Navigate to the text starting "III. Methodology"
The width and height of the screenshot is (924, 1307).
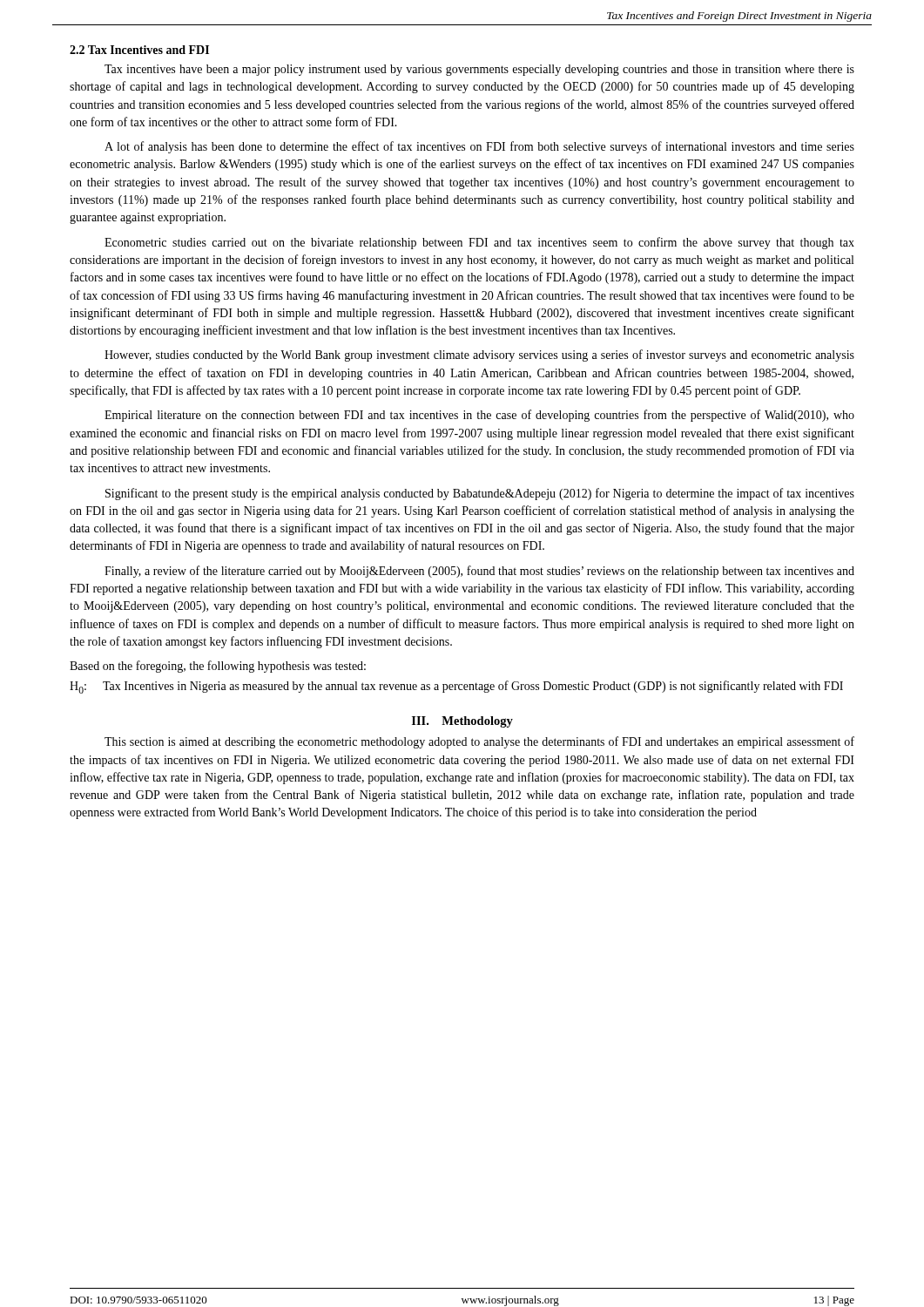pyautogui.click(x=462, y=721)
